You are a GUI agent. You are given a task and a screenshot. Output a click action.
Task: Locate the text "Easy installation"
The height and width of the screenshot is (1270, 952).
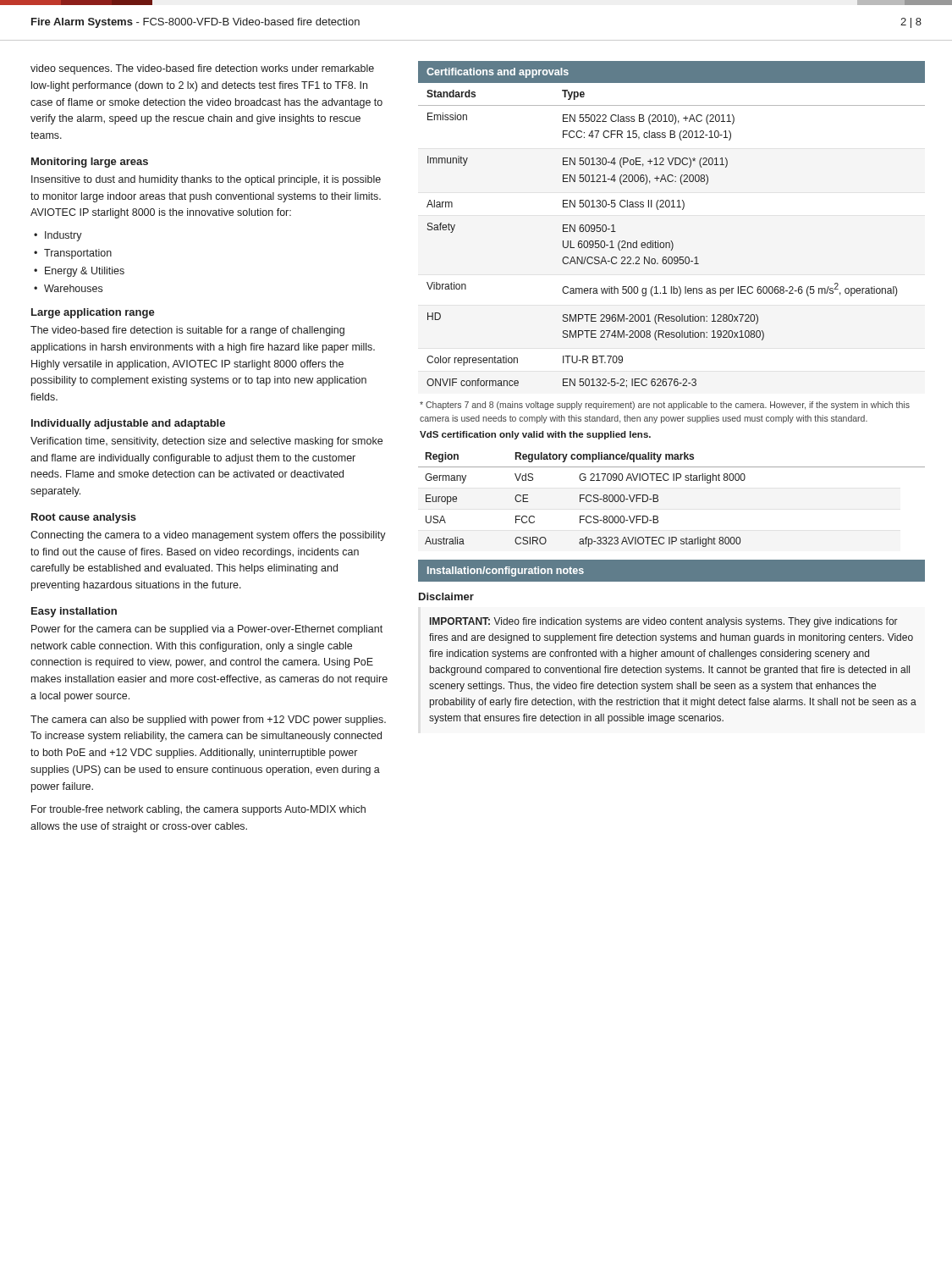click(x=74, y=611)
